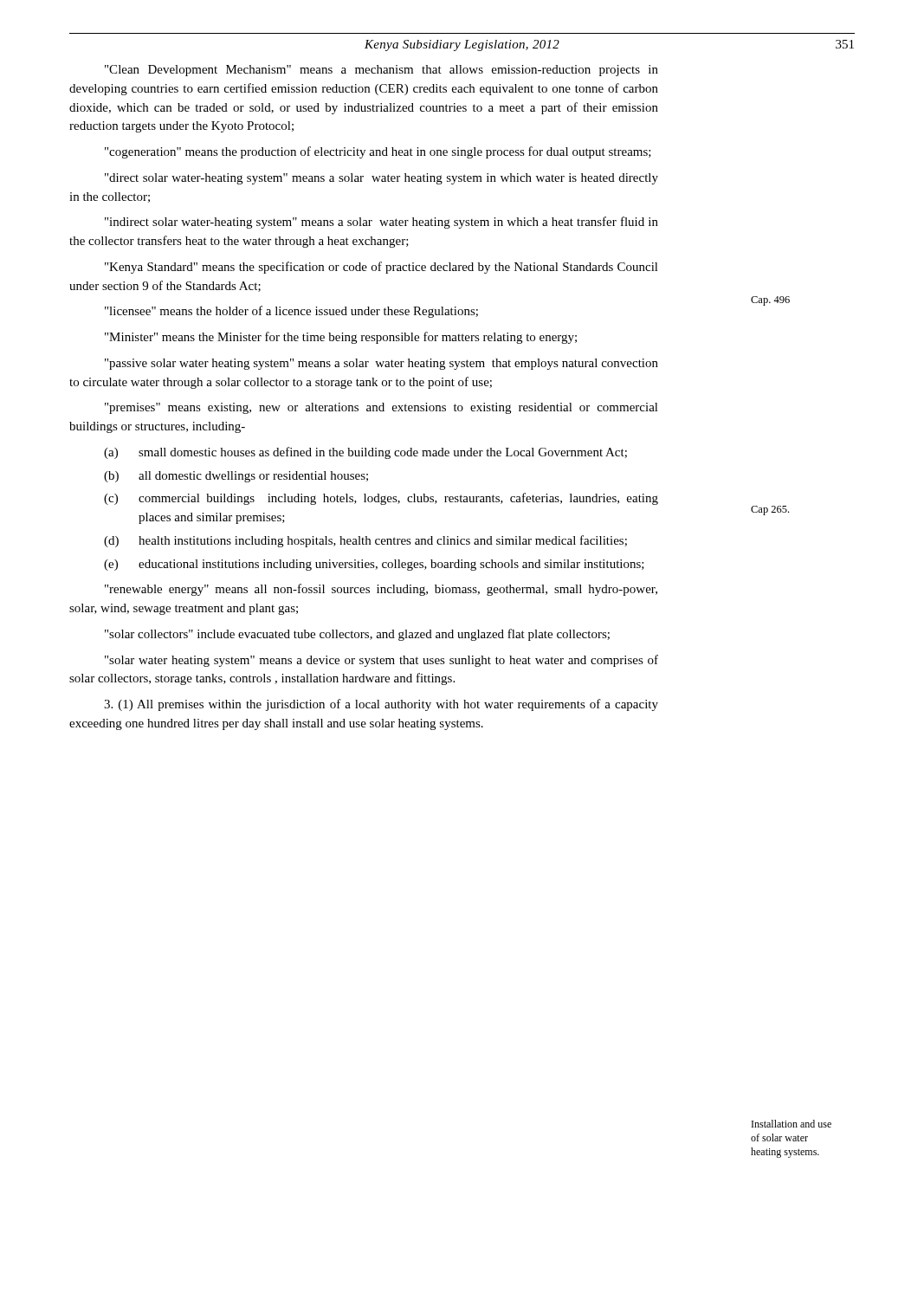Find the region starting "Cap 265."
Viewport: 924px width, 1299px height.
[x=770, y=509]
